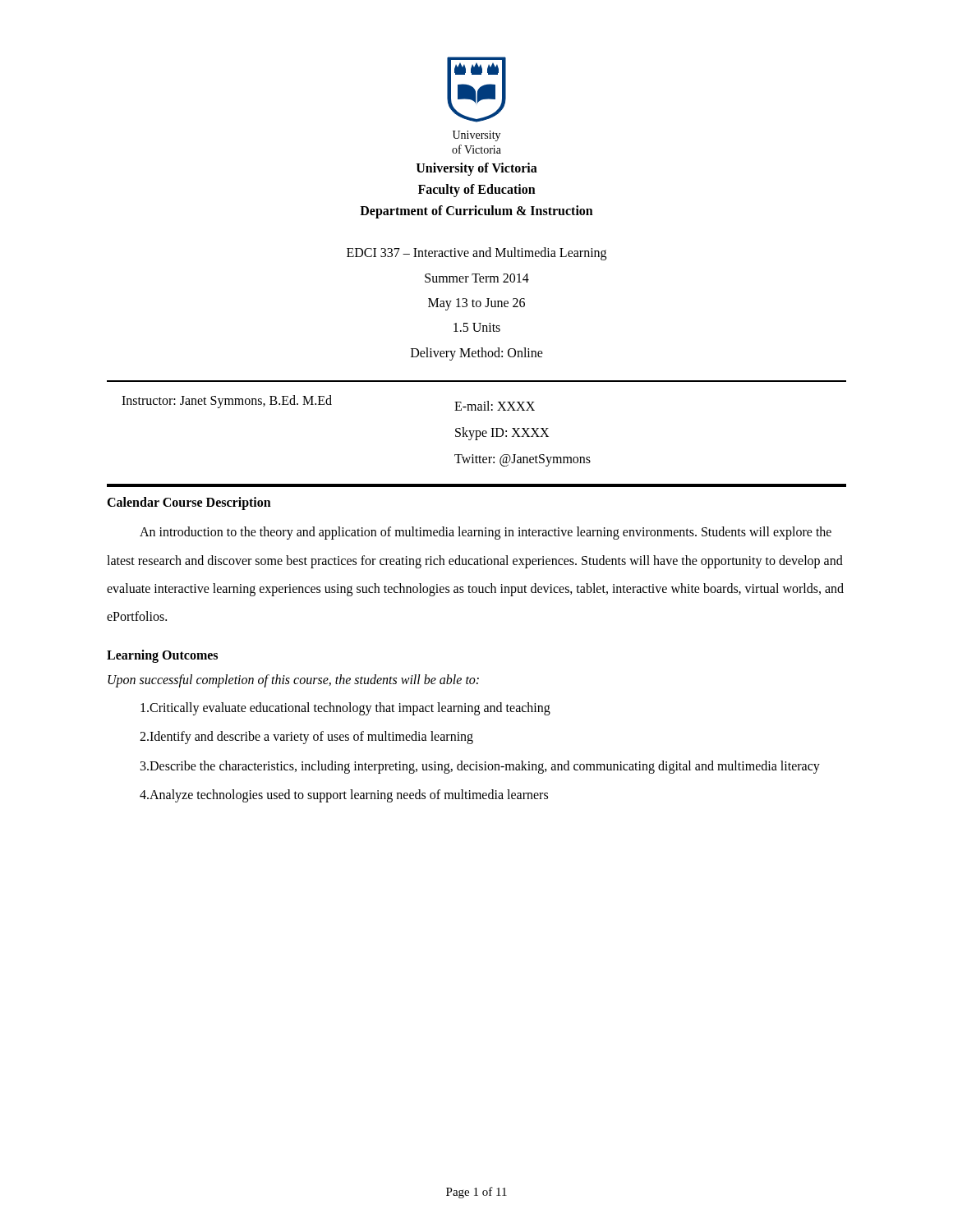Navigate to the passage starting "Learning Outcomes"
This screenshot has width=953, height=1232.
[162, 655]
